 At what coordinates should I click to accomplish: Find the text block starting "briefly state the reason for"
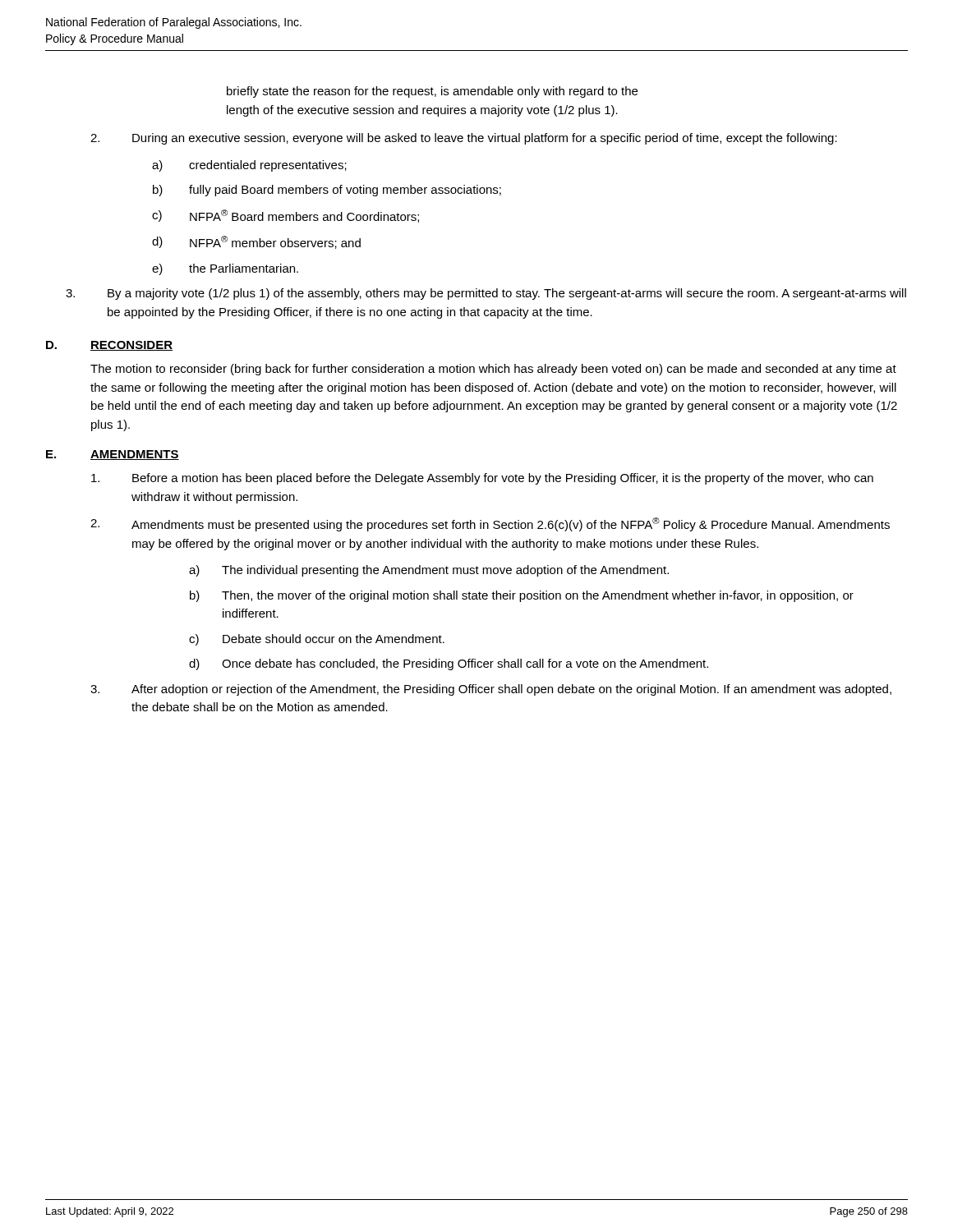pos(432,100)
